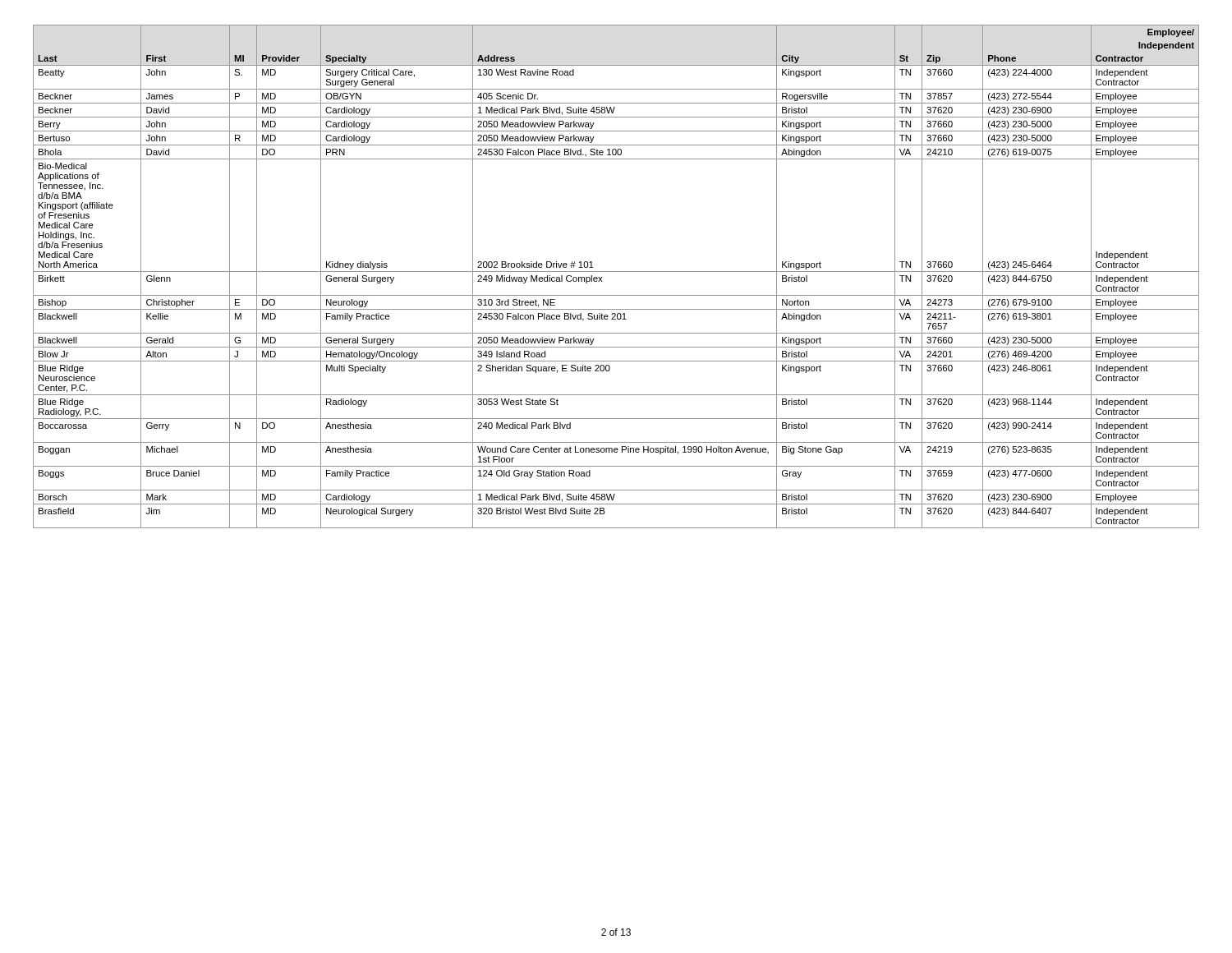Click on the table containing "Blue Ridge Radiology, P.C."
This screenshot has width=1232, height=953.
616,276
